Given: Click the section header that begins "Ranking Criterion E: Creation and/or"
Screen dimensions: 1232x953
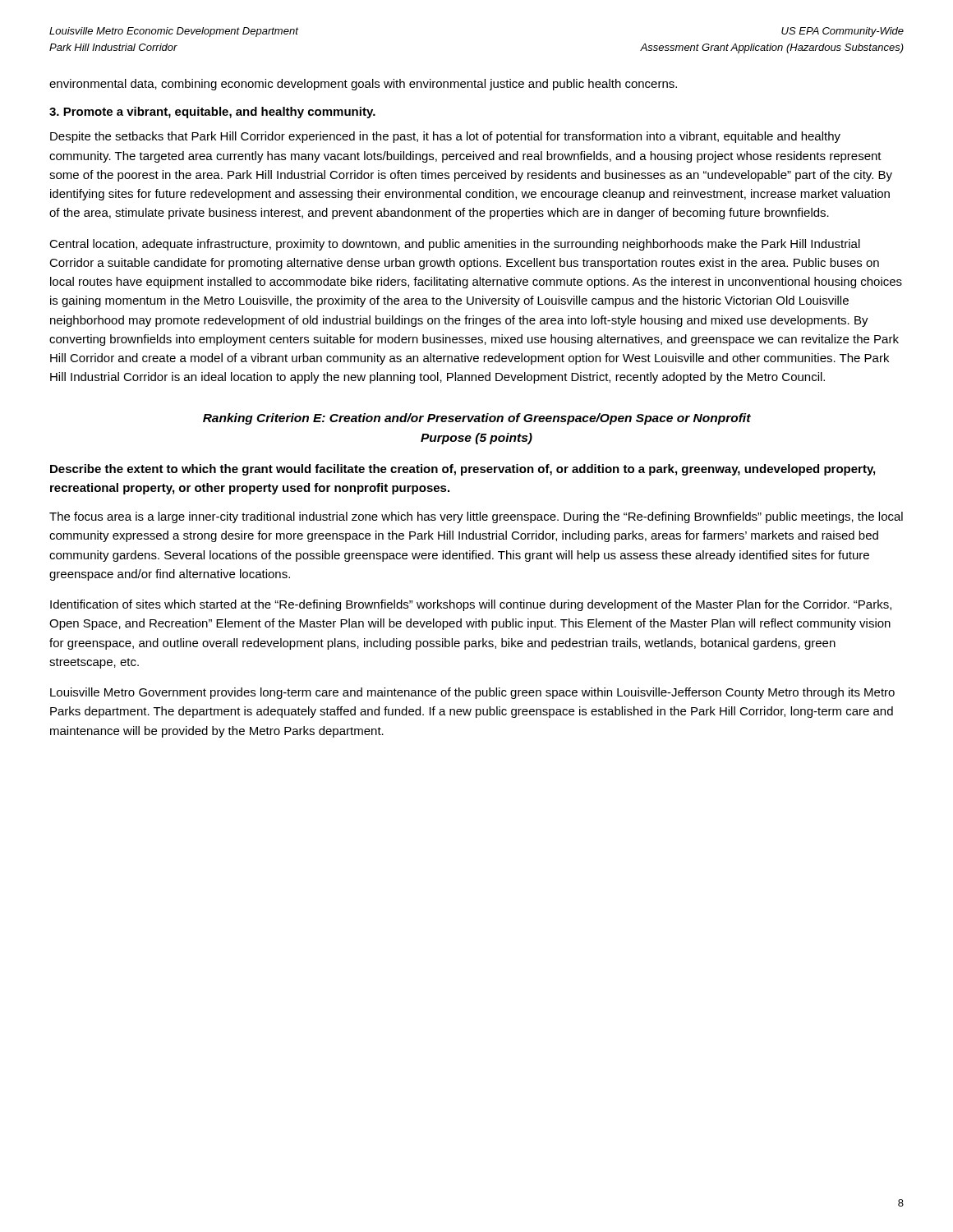Looking at the screenshot, I should click(476, 427).
